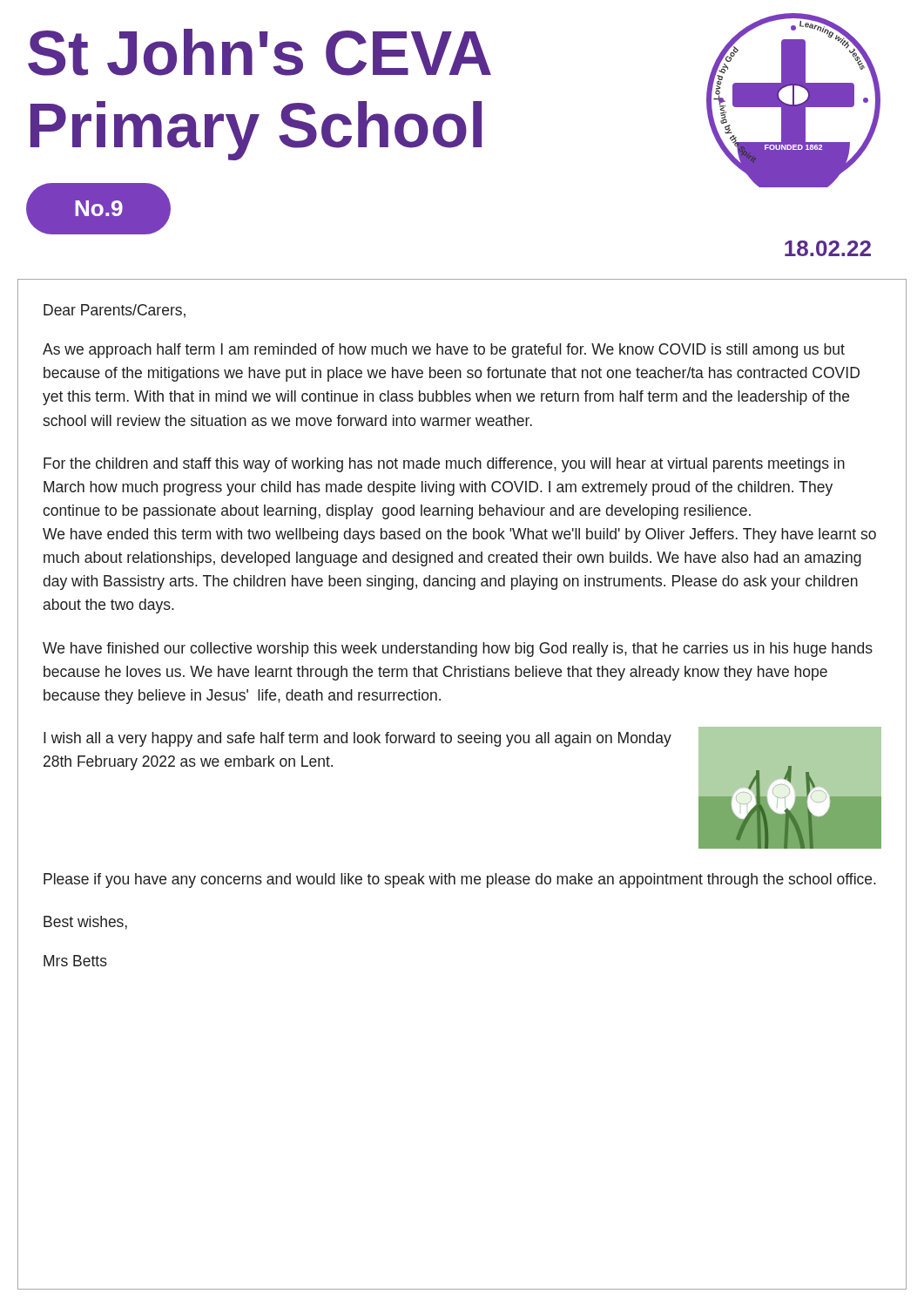Viewport: 924px width, 1307px height.
Task: Locate the passage starting "Please if you have"
Action: pyautogui.click(x=460, y=879)
